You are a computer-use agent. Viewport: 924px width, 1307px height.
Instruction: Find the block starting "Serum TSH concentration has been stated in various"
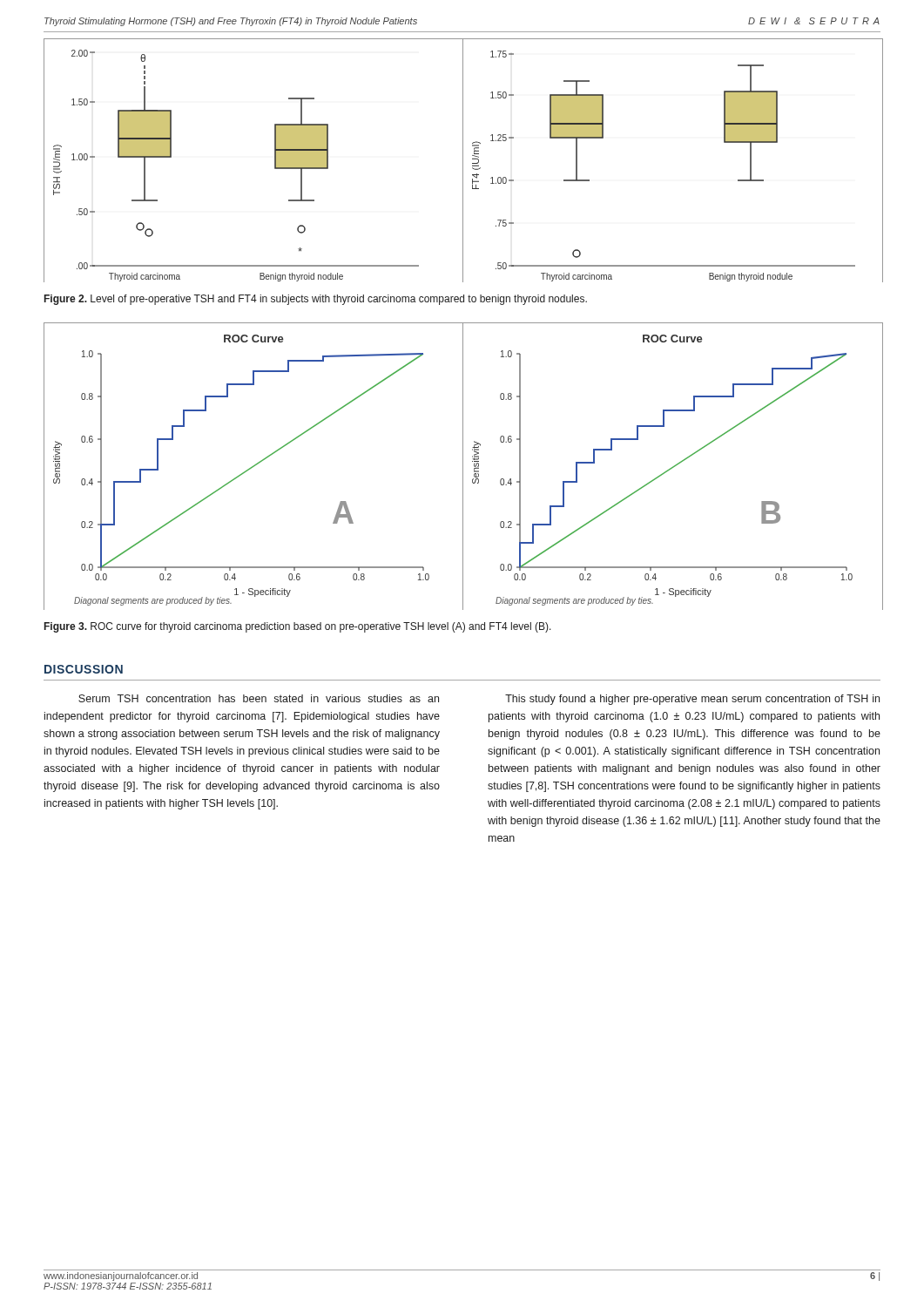click(x=242, y=751)
